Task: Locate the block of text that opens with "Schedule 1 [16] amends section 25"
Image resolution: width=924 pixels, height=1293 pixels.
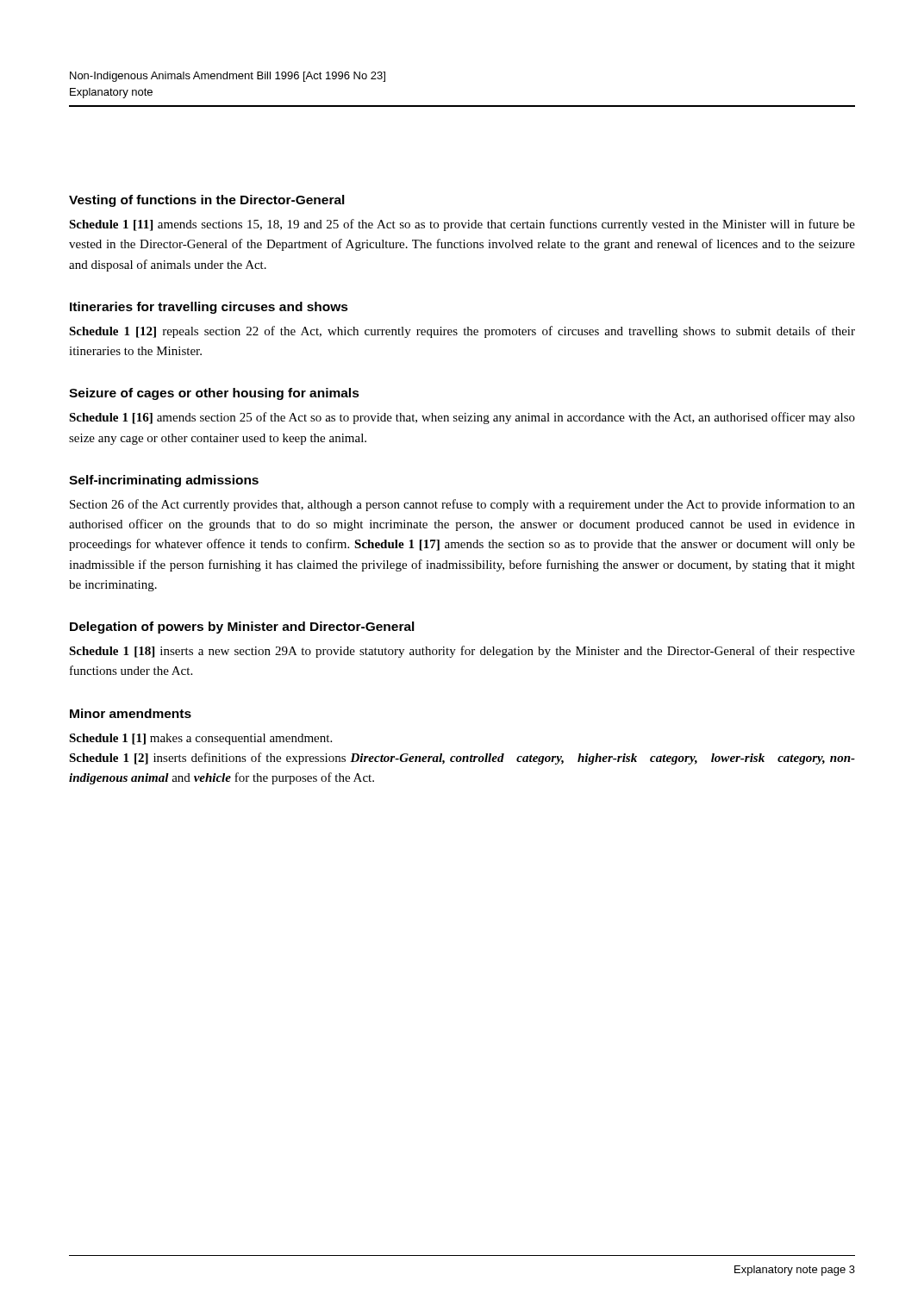Action: tap(462, 428)
